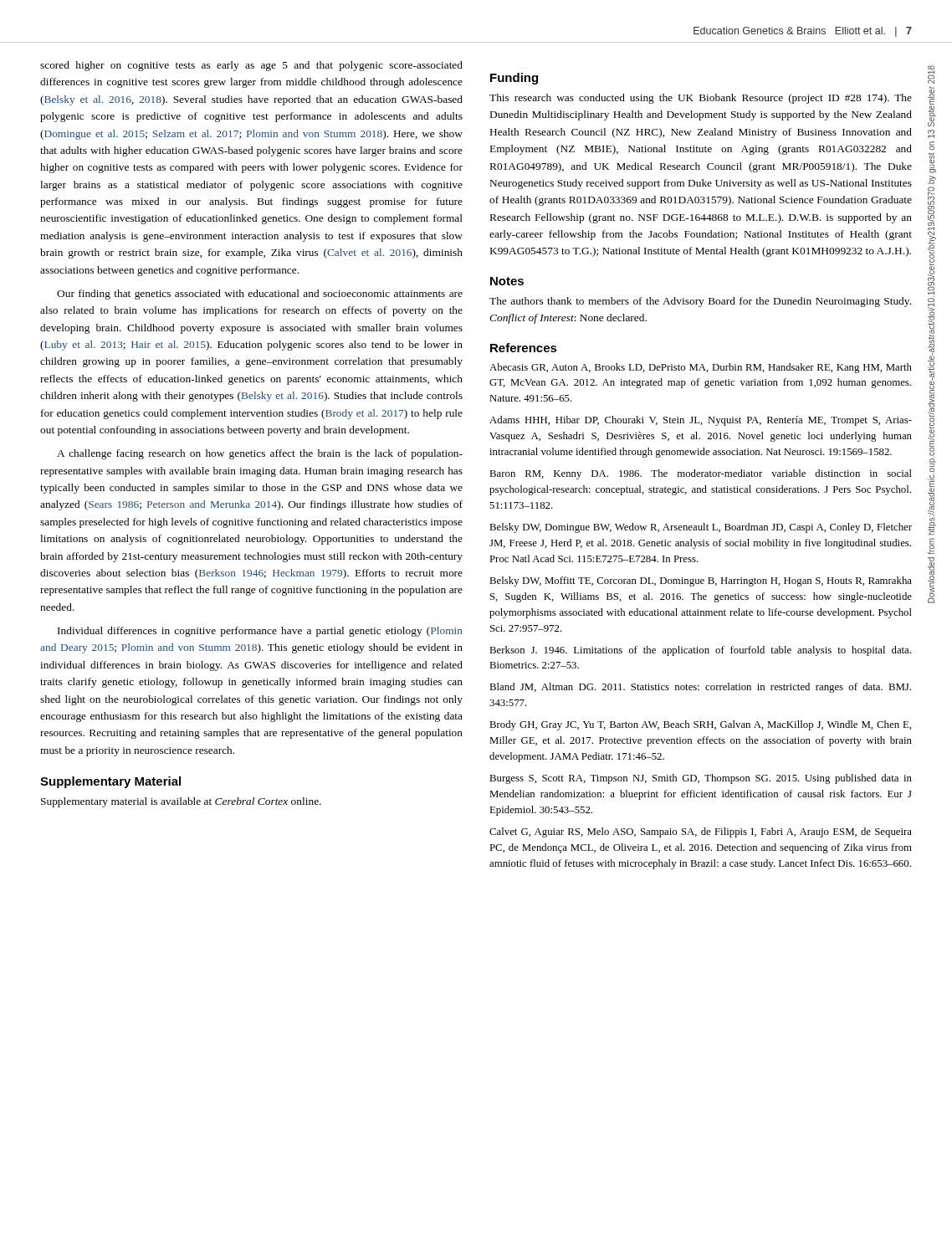Find the region starting "Bland JM, Altman DG. 2011. Statistics"
Image resolution: width=952 pixels, height=1255 pixels.
point(701,696)
